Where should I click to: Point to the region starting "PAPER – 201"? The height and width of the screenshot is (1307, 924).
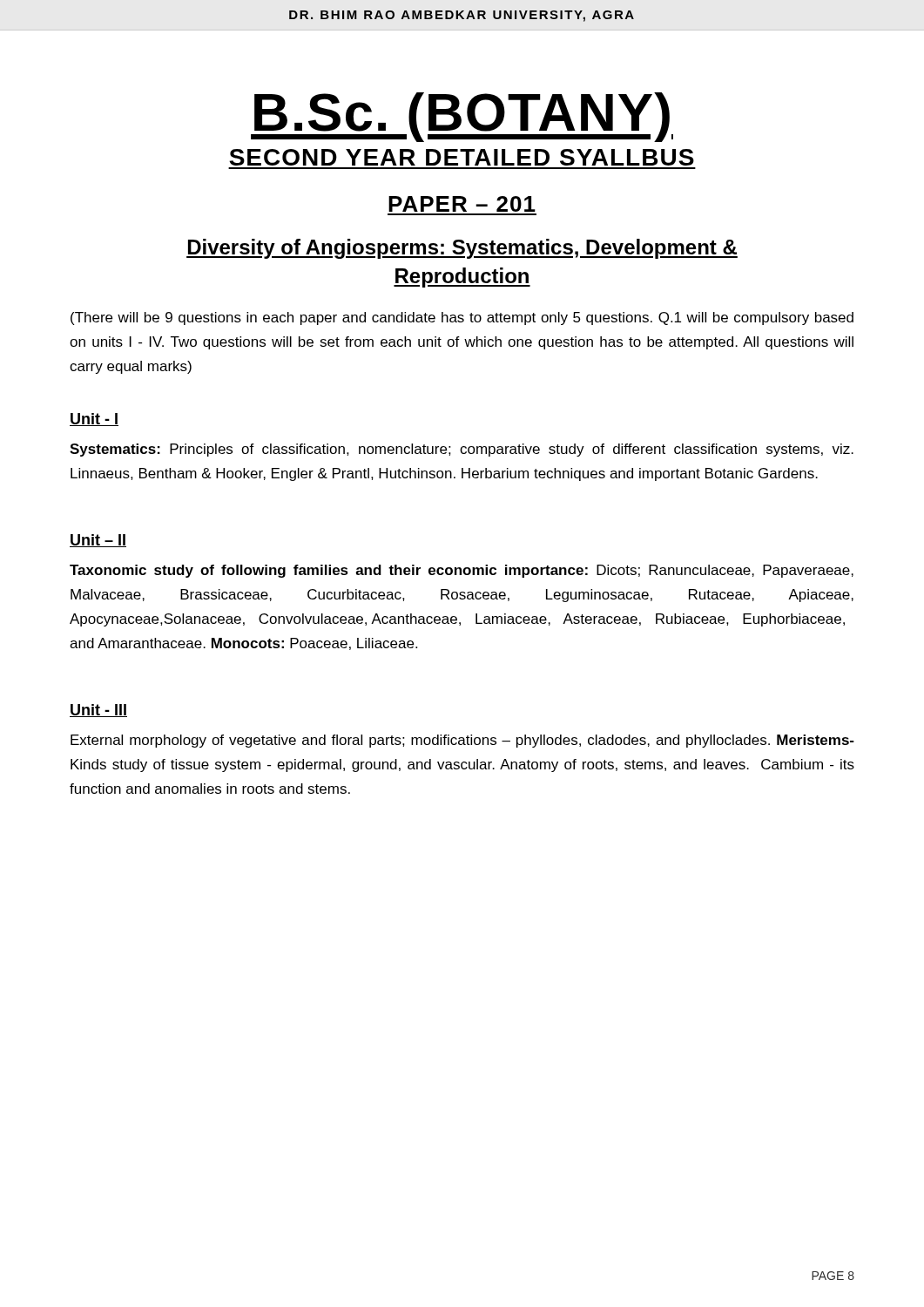(462, 204)
